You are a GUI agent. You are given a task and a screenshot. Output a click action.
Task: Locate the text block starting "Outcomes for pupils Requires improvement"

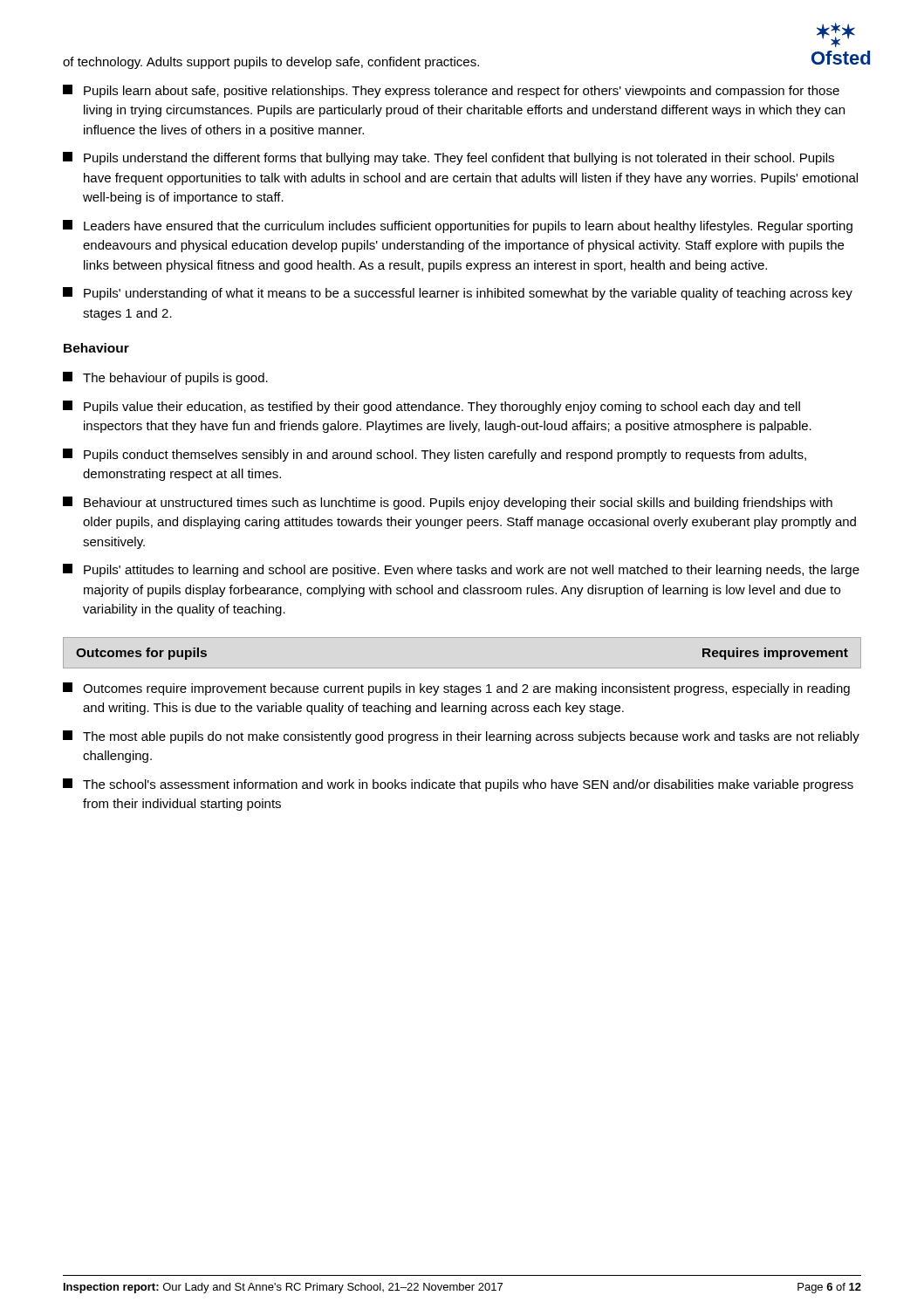138,653
